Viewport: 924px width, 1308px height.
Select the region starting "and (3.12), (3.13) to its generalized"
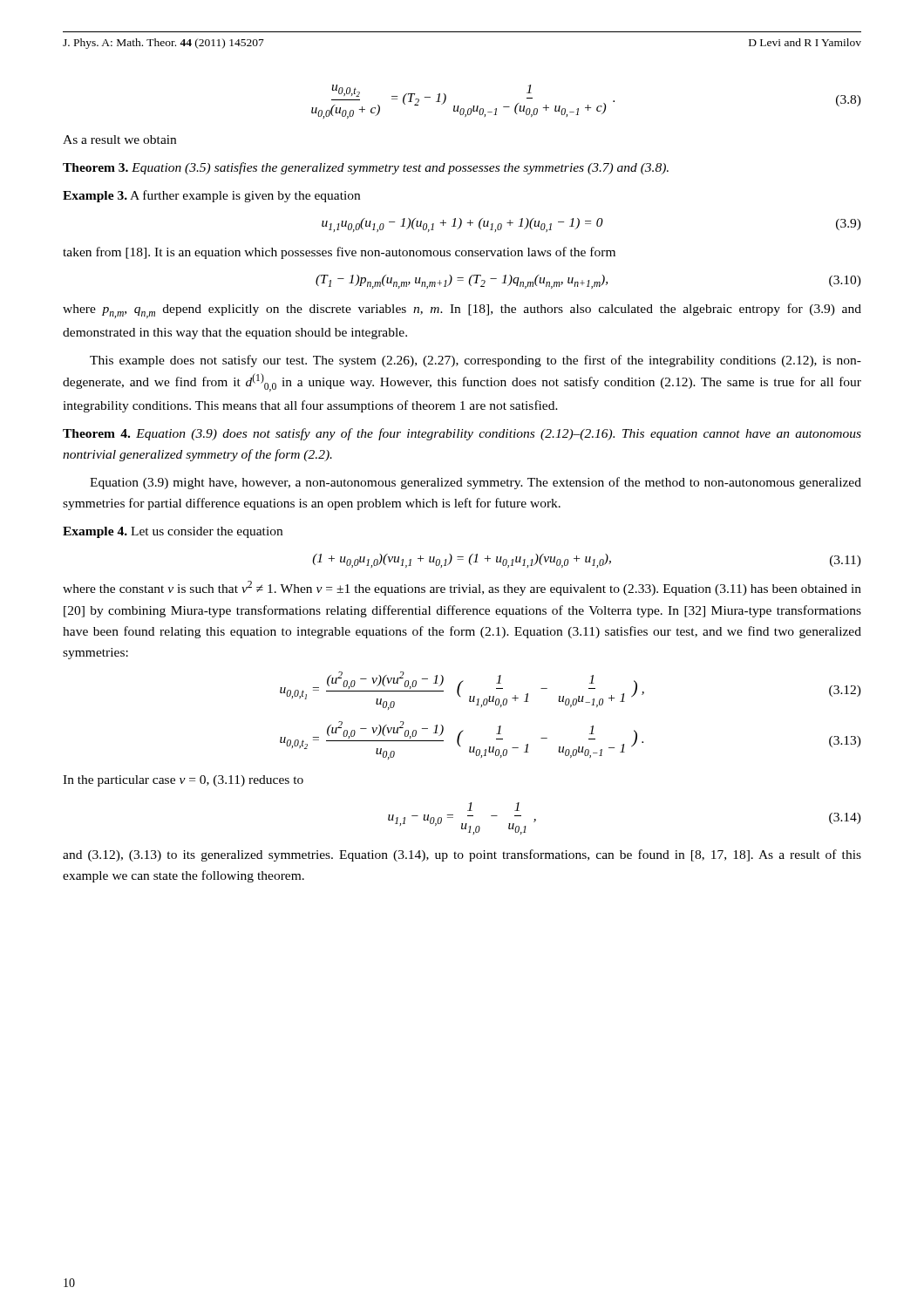[x=462, y=865]
